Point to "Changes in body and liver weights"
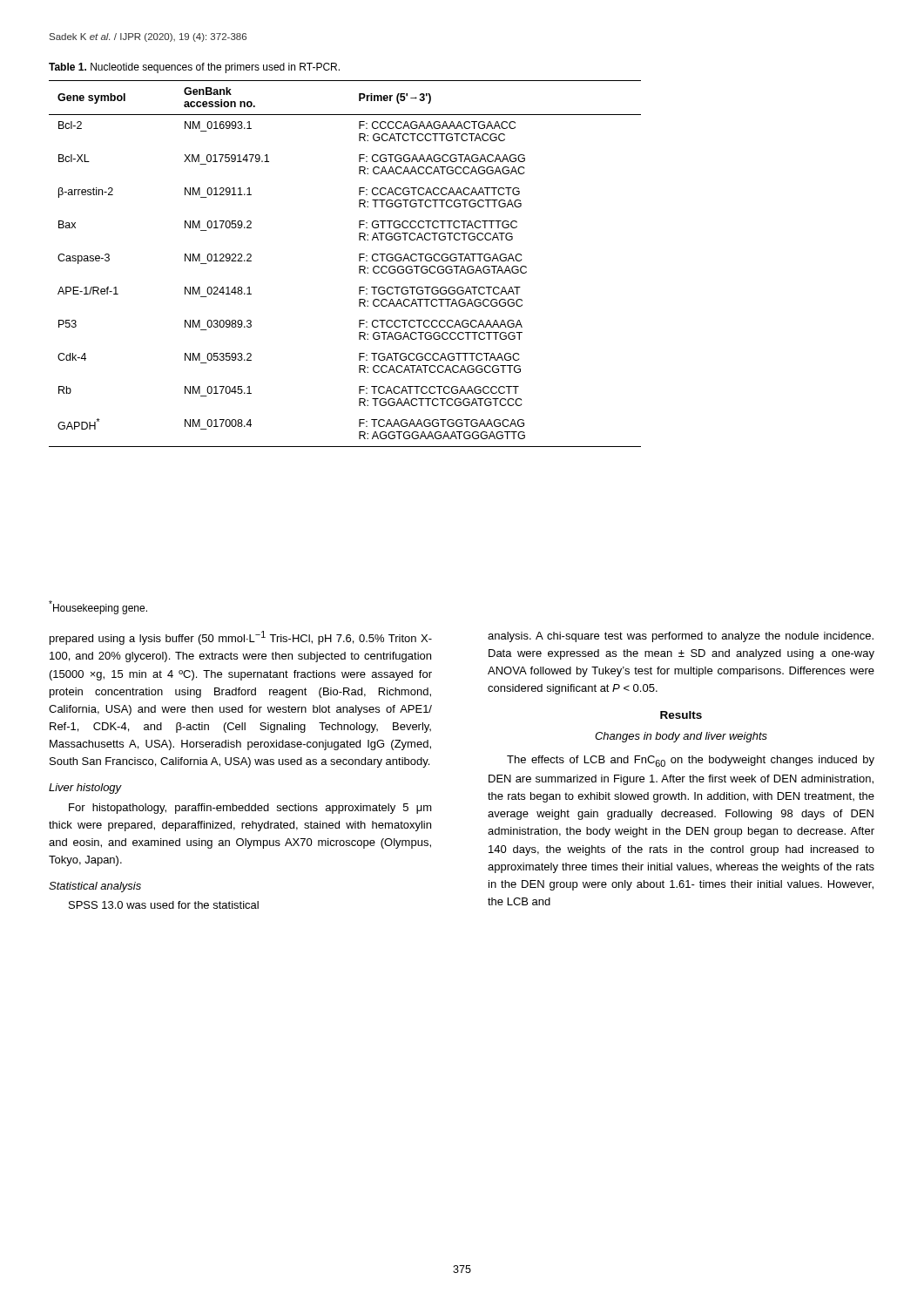Viewport: 924px width, 1307px height. [x=681, y=736]
